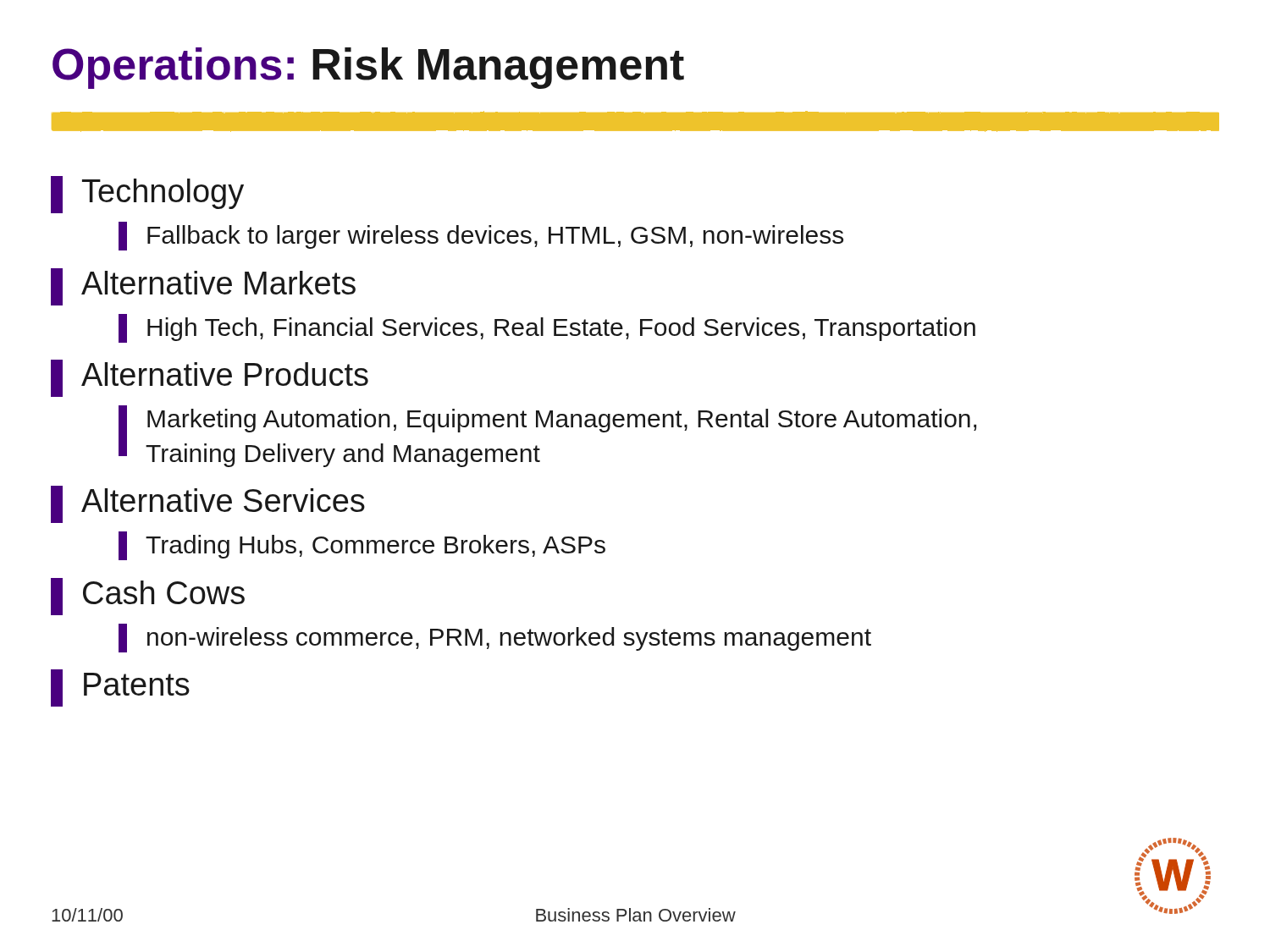Image resolution: width=1270 pixels, height=952 pixels.
Task: Click on the list item with the text "Trading Hubs, Commerce Brokers, ASPs"
Action: click(362, 545)
